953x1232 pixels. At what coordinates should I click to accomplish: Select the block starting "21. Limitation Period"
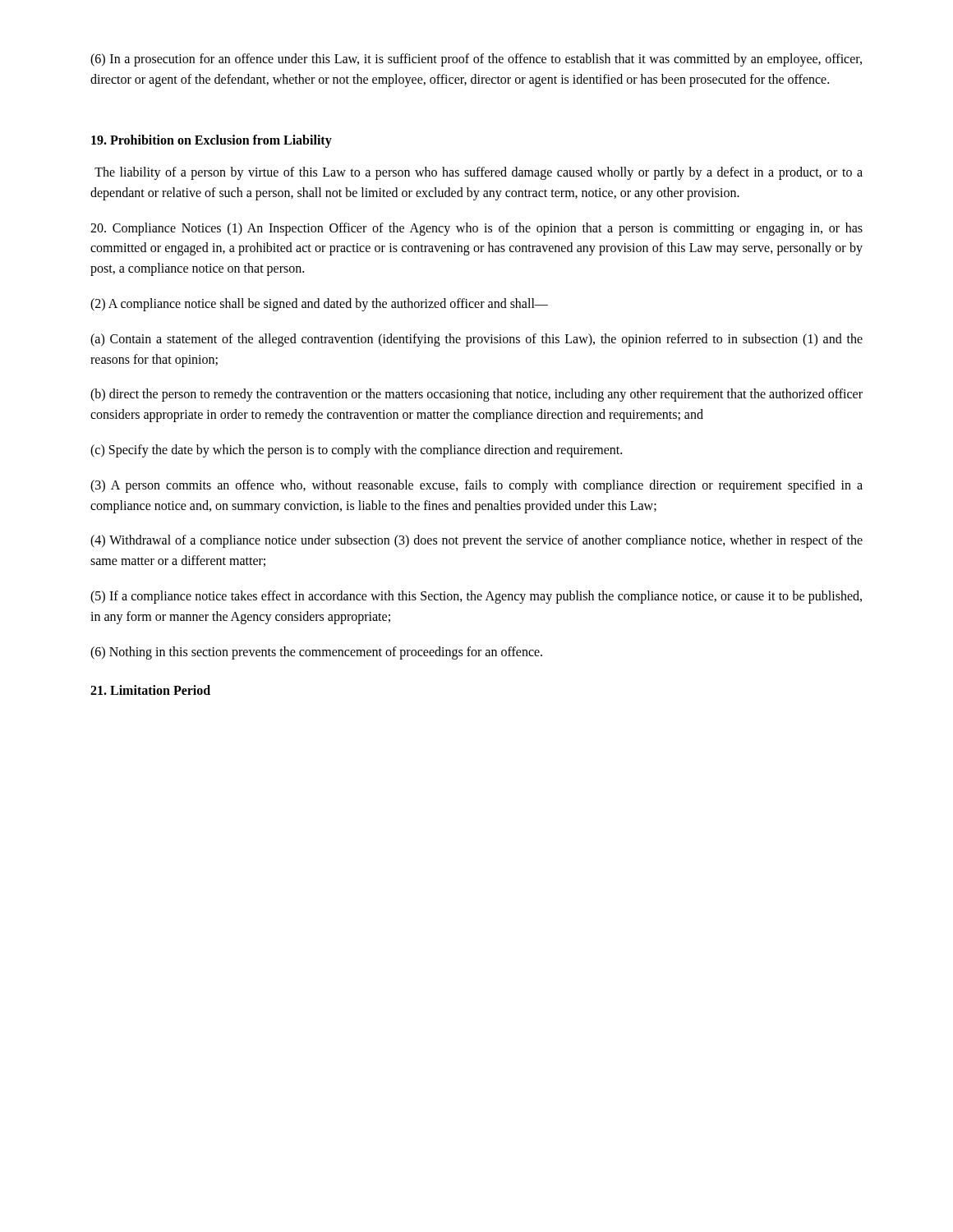coord(150,691)
